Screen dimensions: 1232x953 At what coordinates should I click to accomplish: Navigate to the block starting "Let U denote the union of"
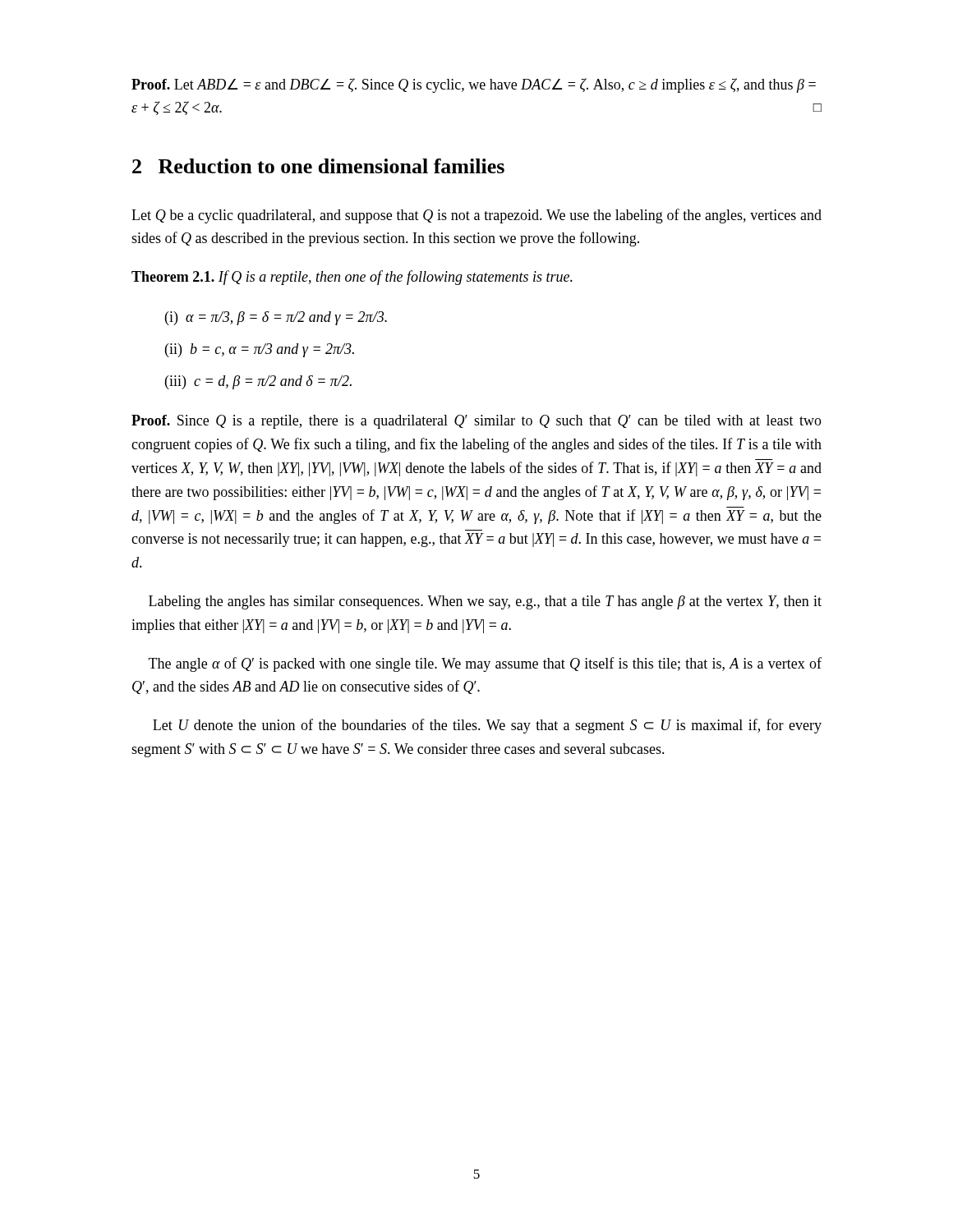tap(476, 737)
